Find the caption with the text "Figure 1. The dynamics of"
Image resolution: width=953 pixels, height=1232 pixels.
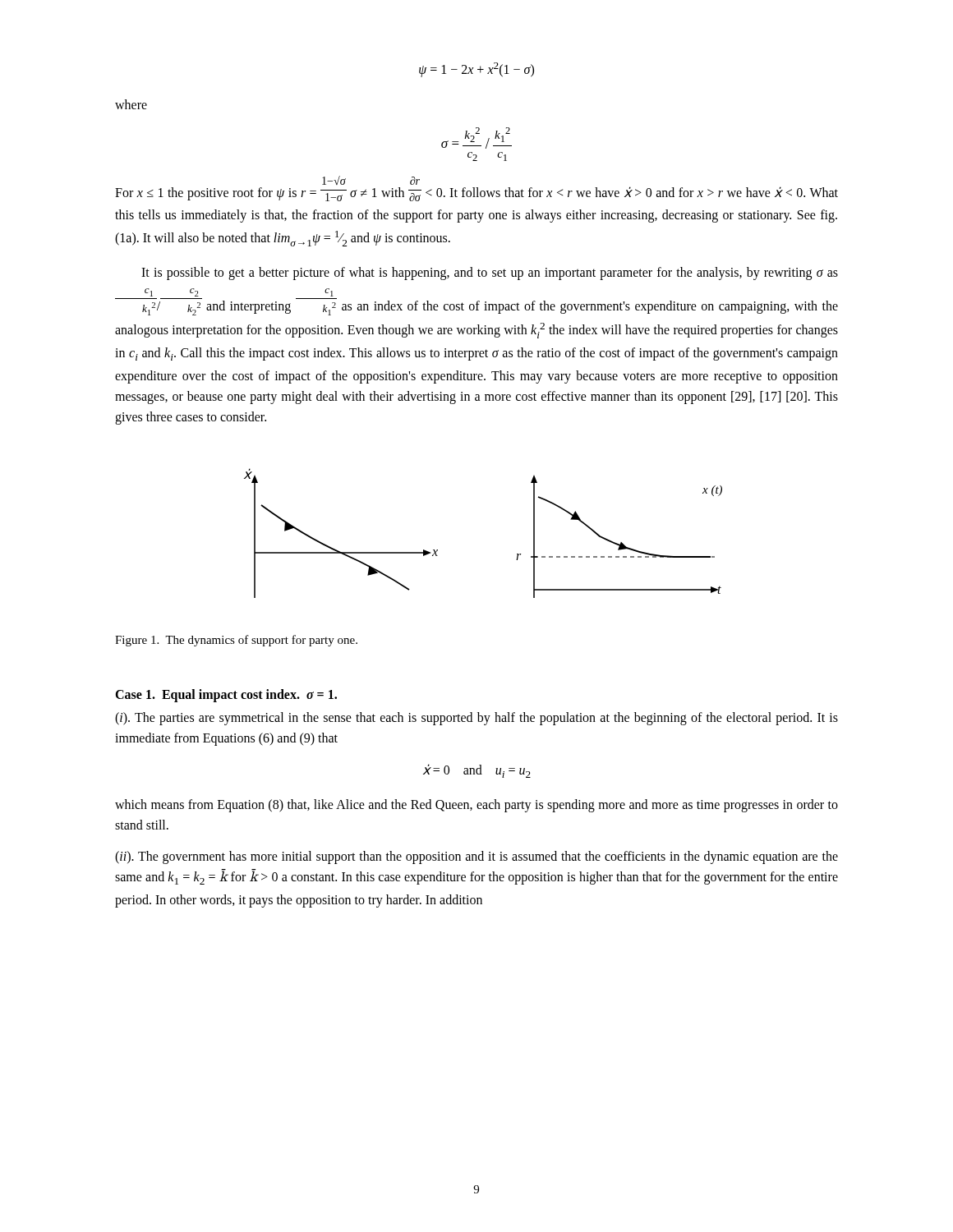(237, 640)
